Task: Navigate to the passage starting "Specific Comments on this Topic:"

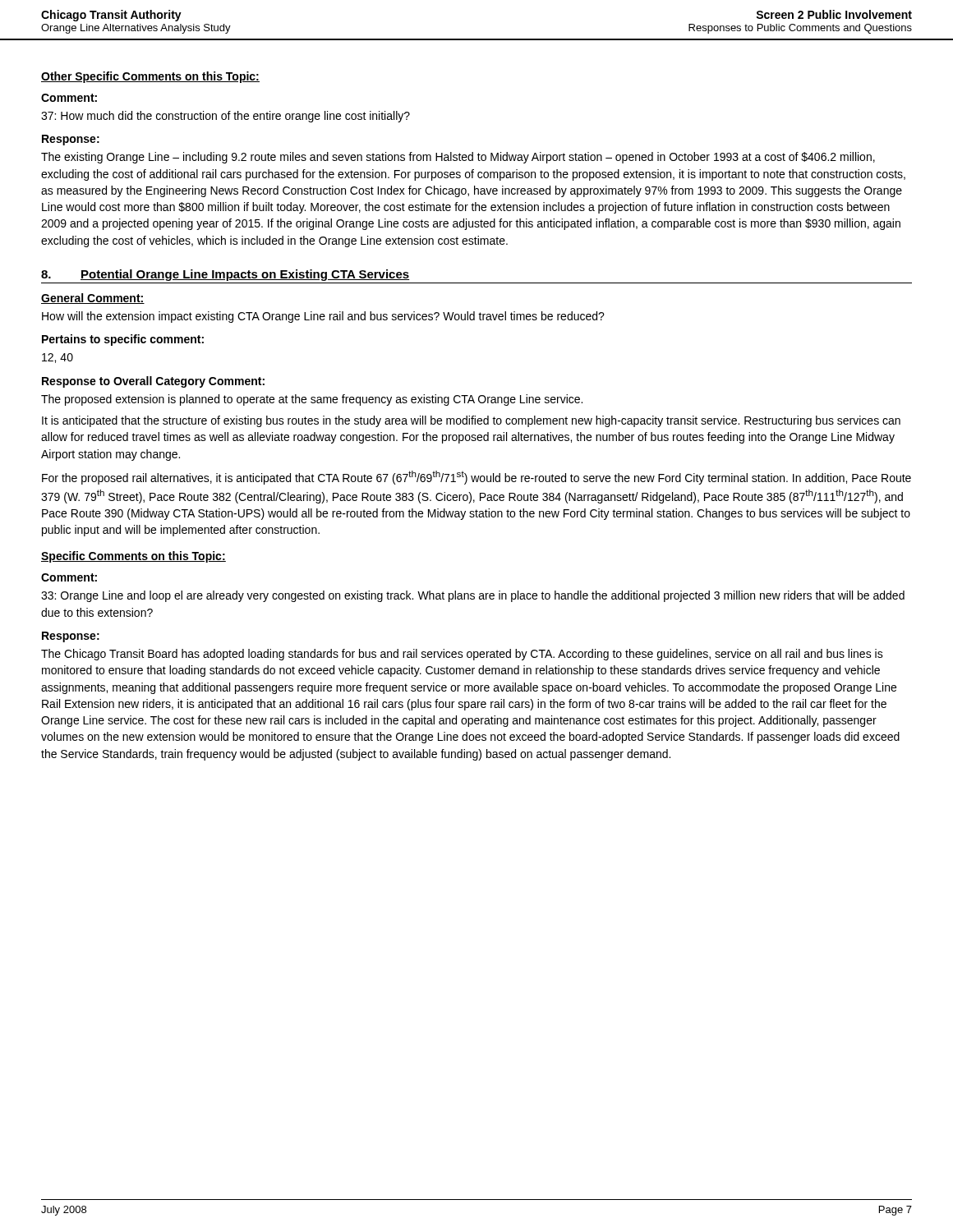Action: coord(133,556)
